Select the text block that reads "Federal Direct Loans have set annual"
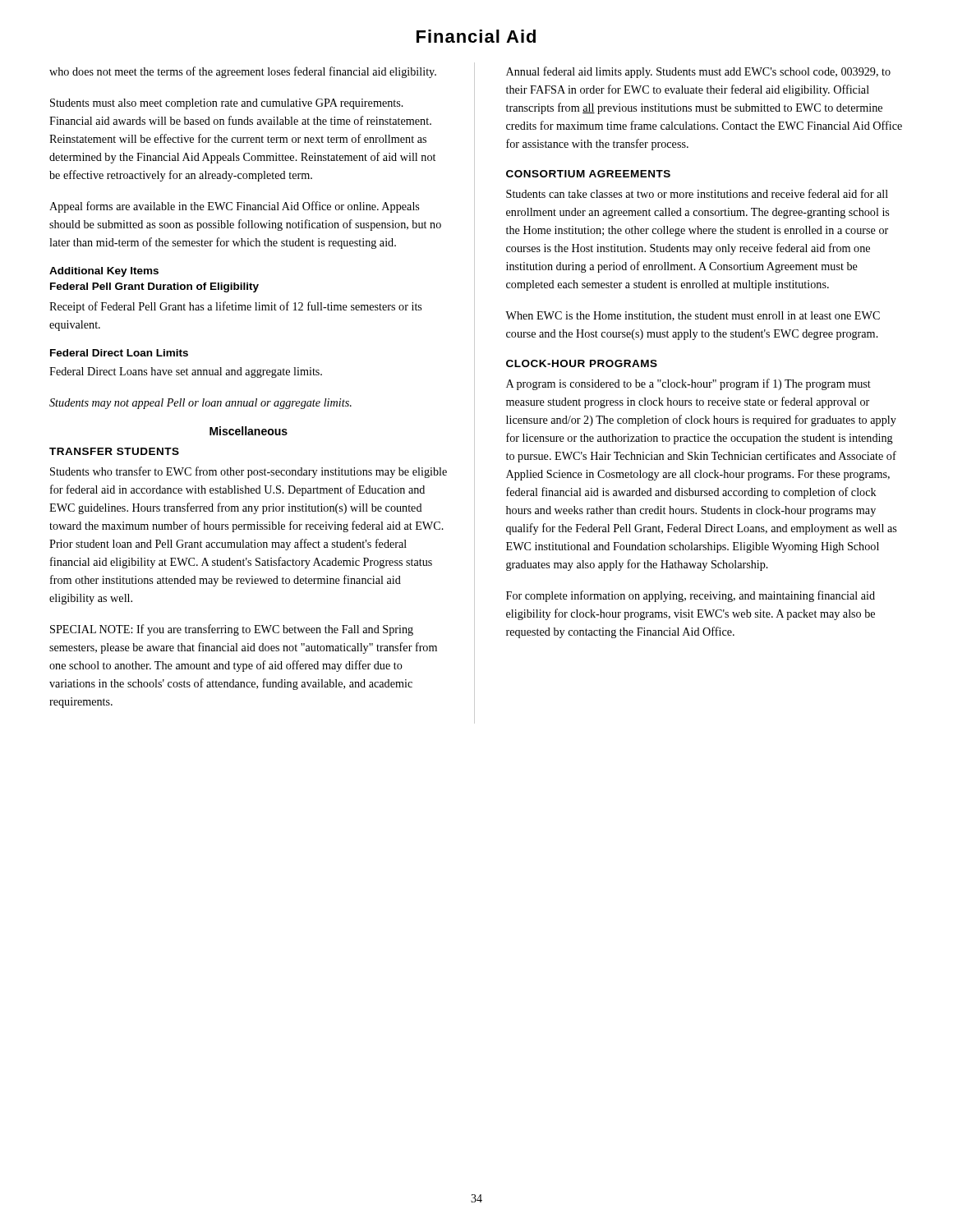 coord(186,371)
